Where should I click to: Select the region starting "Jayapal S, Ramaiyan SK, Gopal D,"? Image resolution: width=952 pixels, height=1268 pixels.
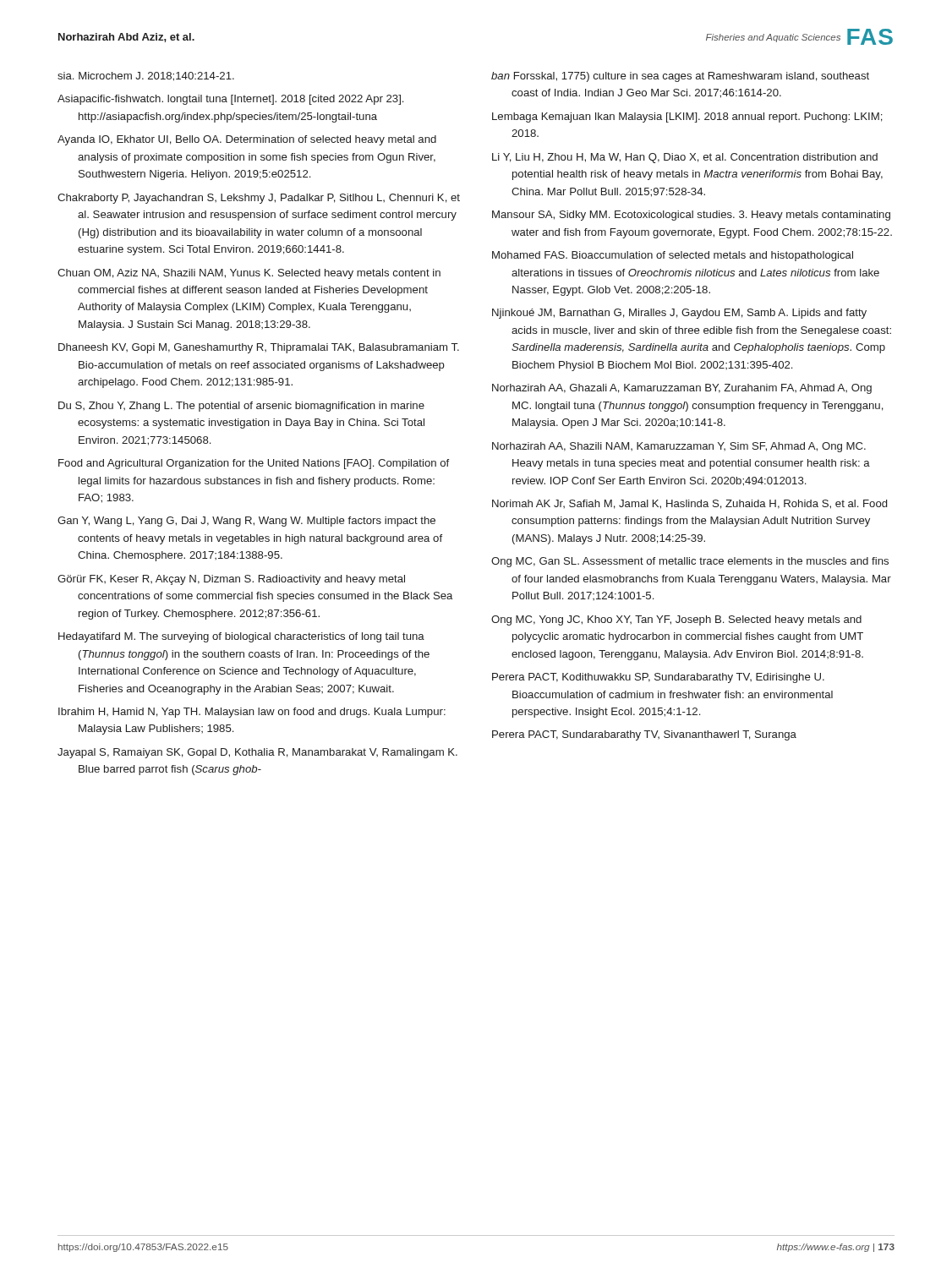click(x=258, y=760)
